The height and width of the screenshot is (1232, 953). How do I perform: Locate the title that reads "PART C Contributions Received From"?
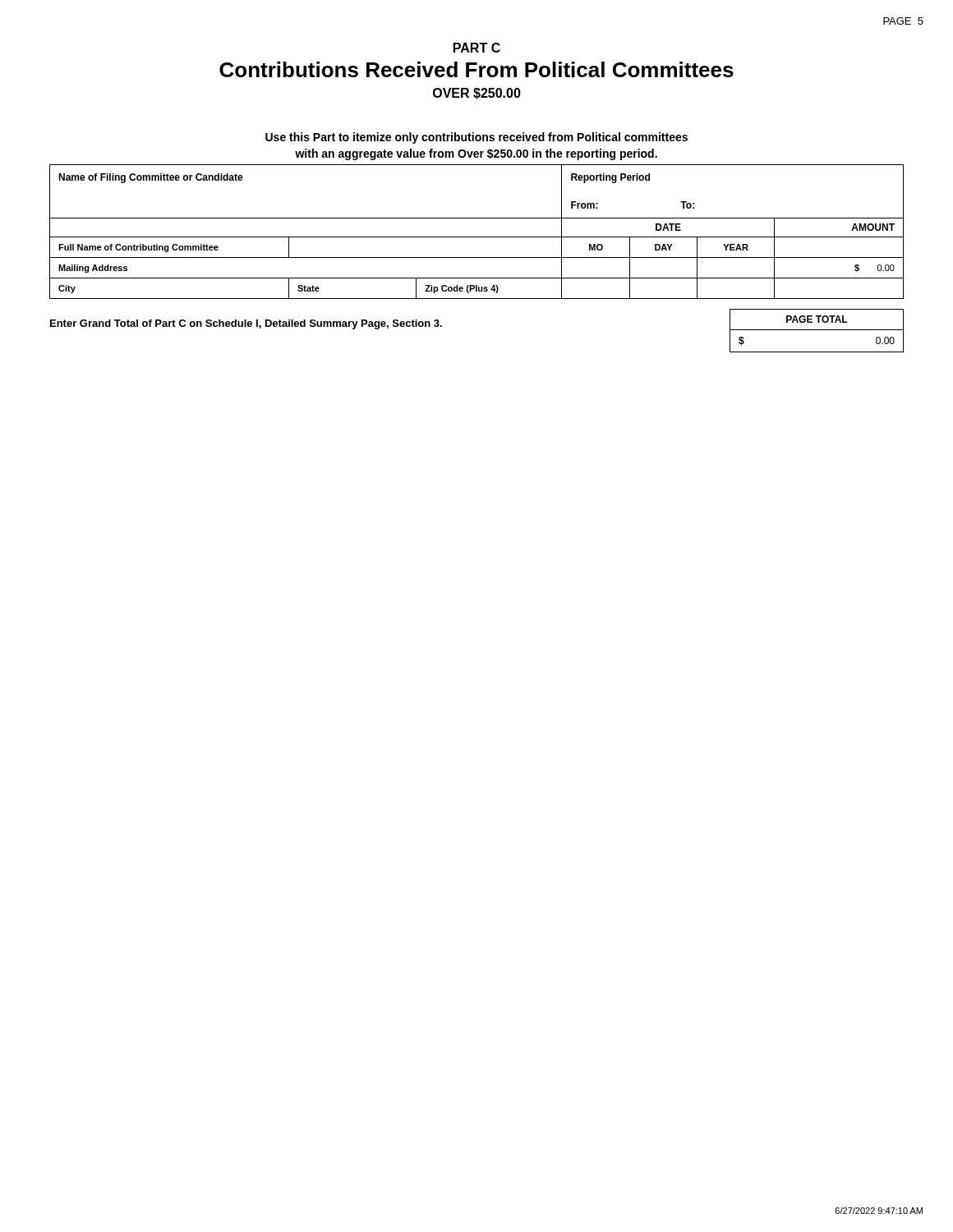click(476, 71)
